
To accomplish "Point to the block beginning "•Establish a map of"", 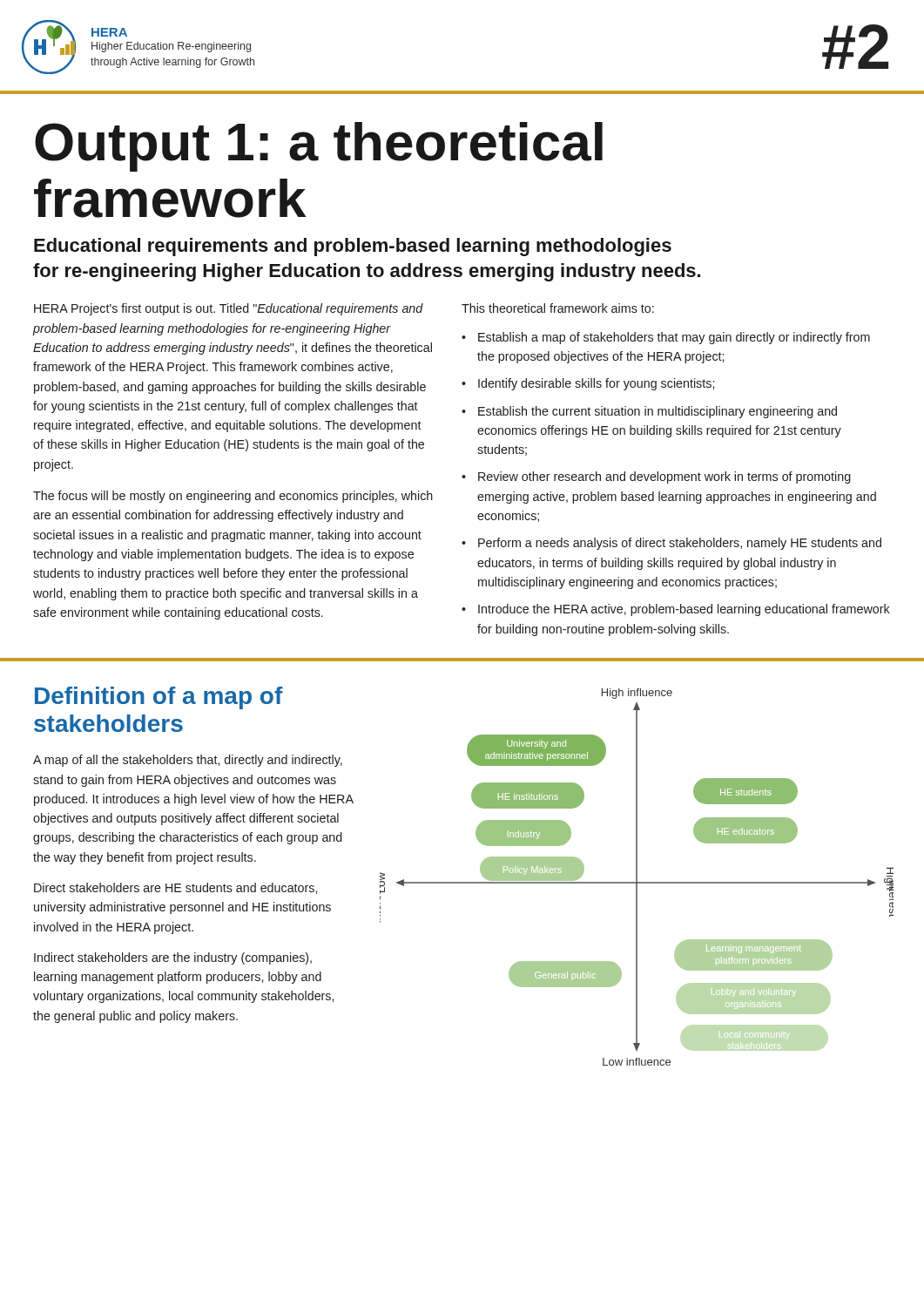I will 666,345.
